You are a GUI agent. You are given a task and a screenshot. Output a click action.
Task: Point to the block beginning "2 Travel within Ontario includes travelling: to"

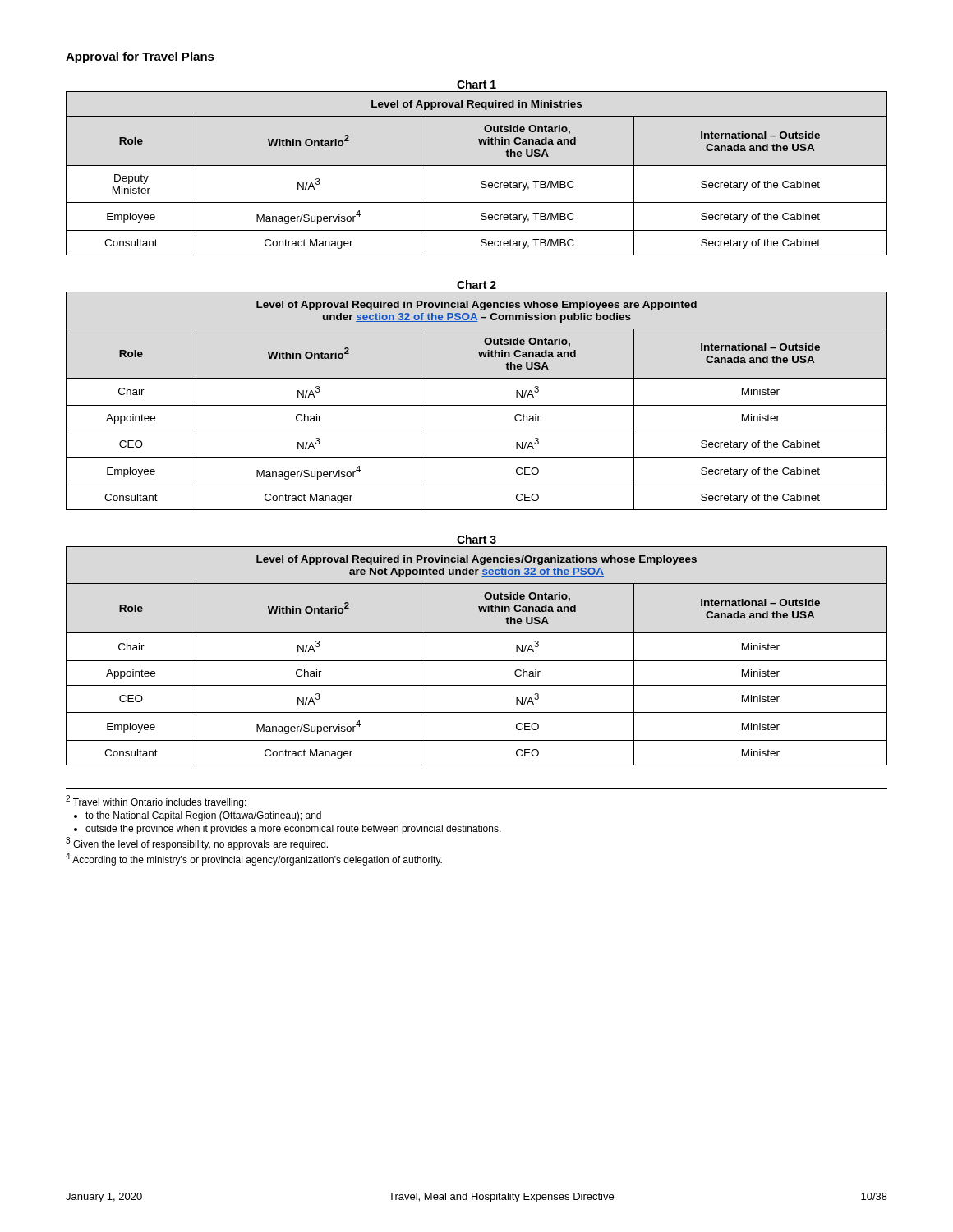(x=476, y=814)
